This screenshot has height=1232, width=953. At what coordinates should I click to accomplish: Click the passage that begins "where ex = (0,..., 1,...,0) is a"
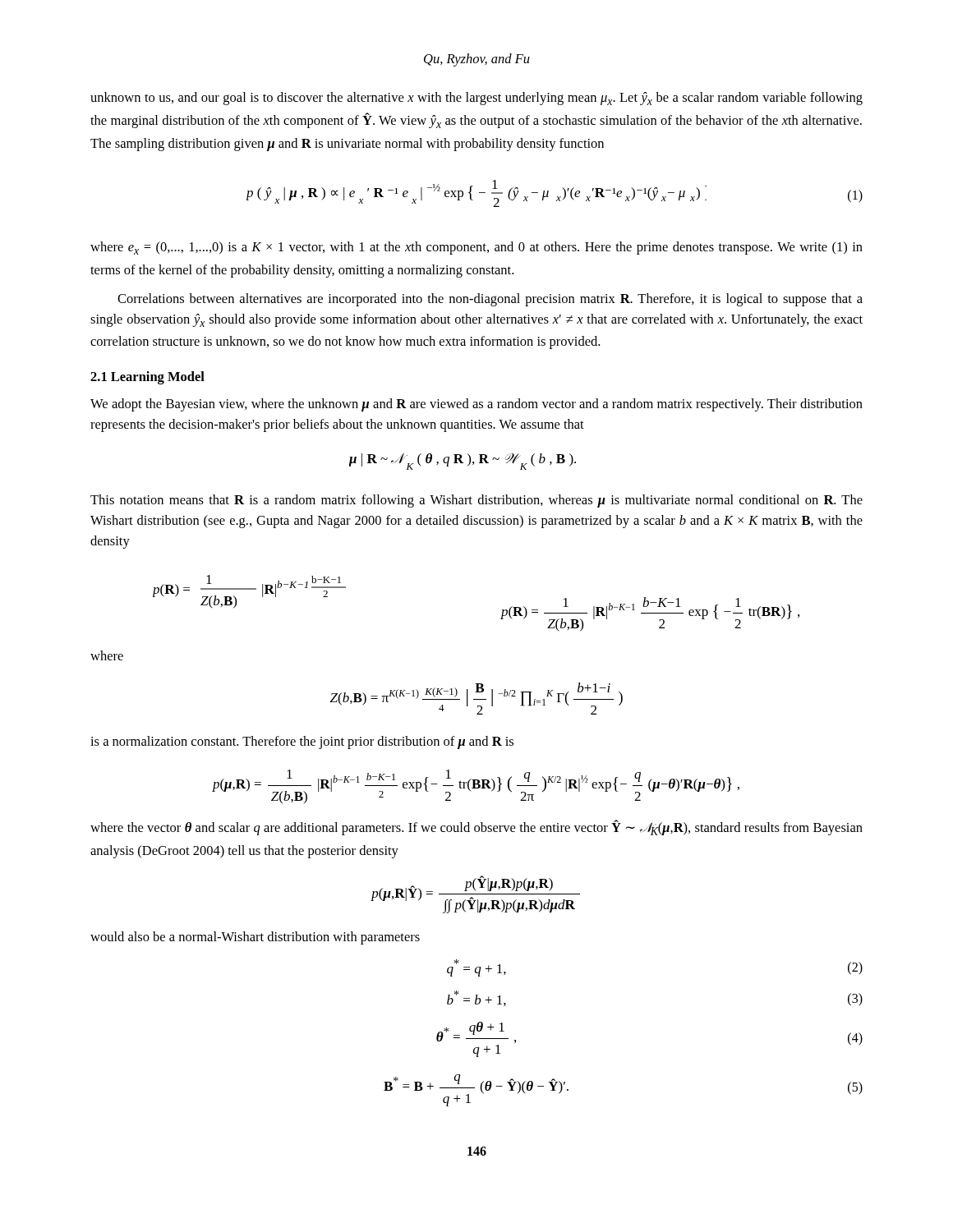point(476,295)
